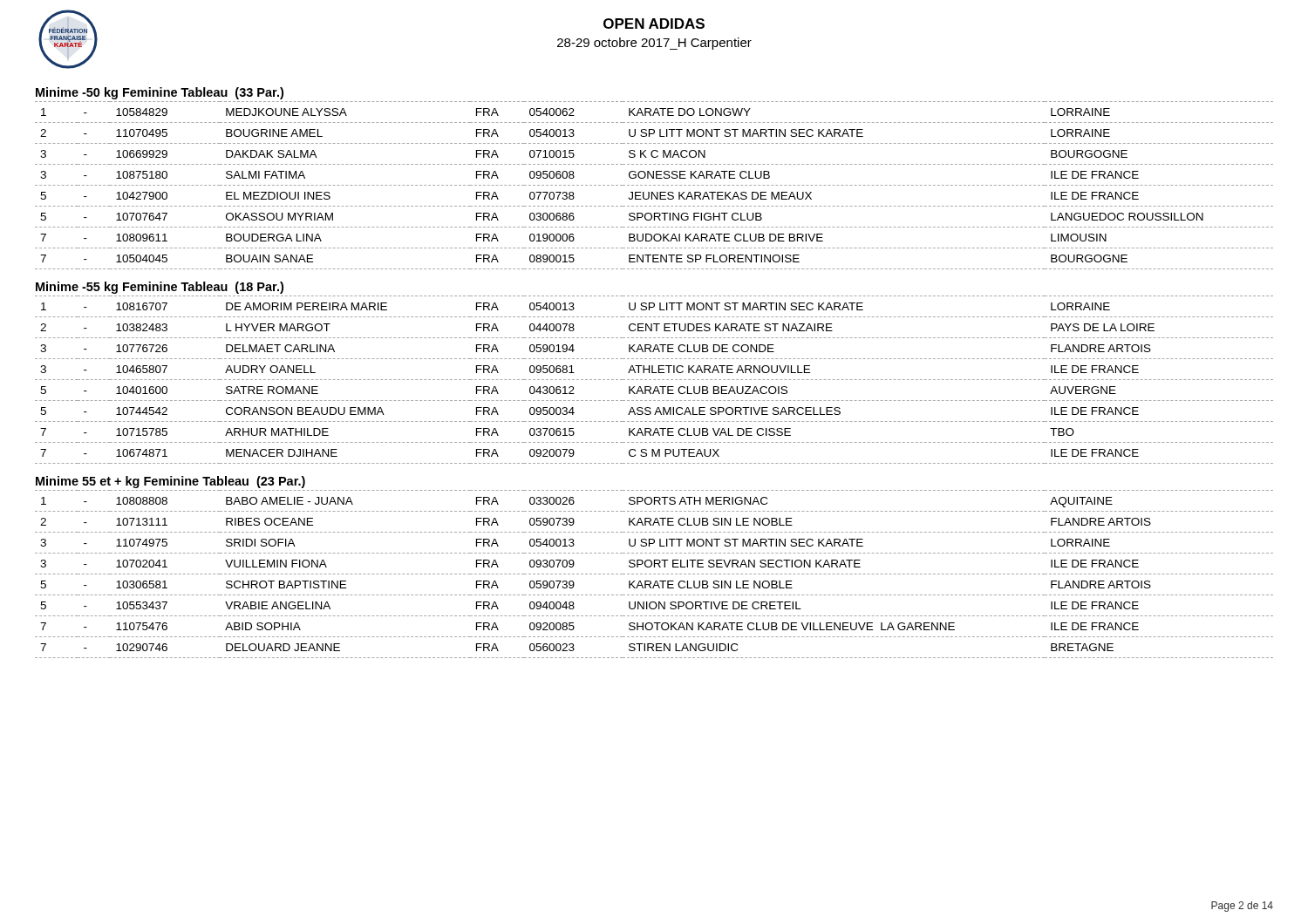Select the table that reads "GONESSE KARATE CLUB"
This screenshot has width=1308, height=924.
(654, 185)
